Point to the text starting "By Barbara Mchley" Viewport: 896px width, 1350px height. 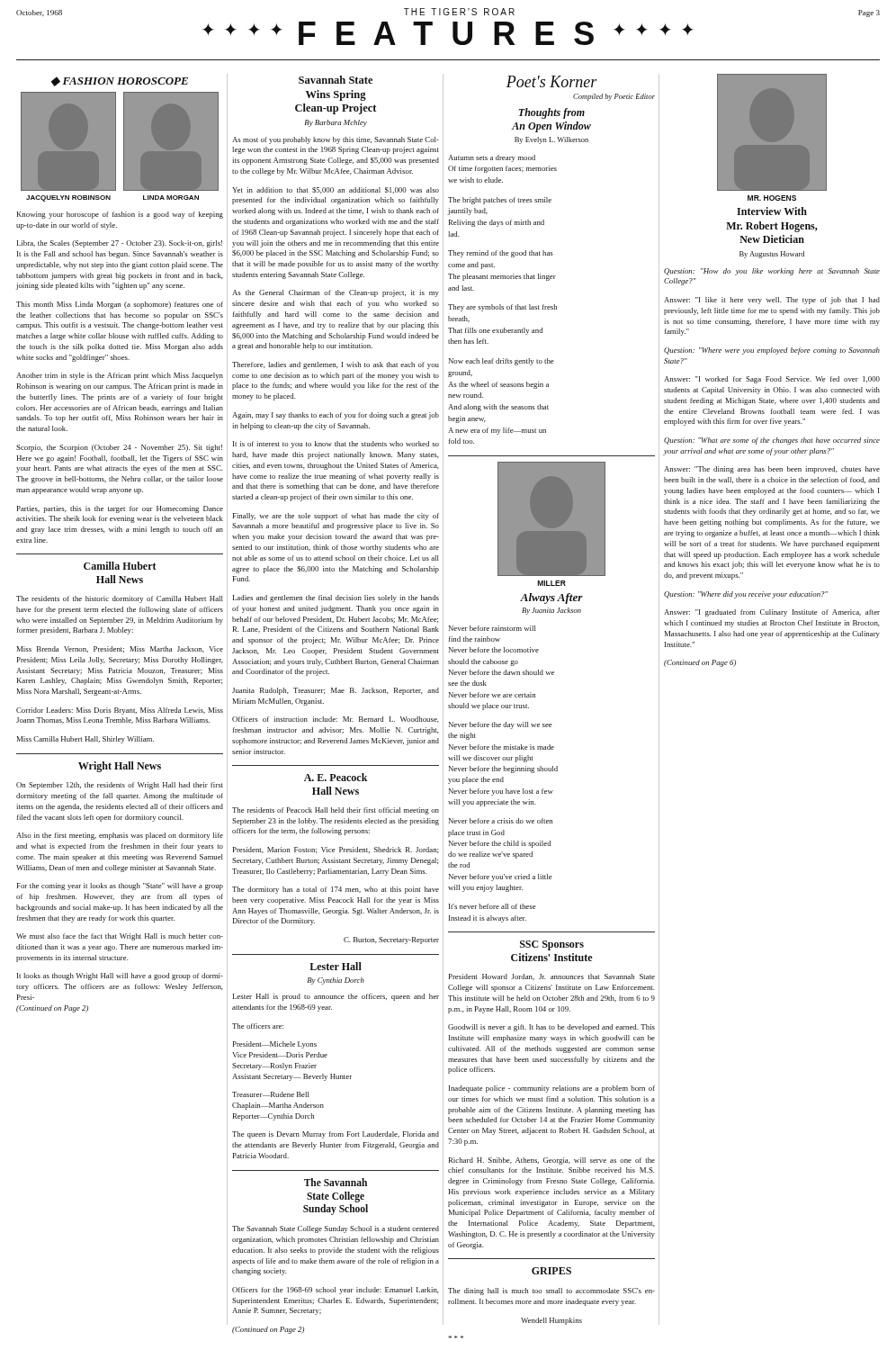pos(336,122)
